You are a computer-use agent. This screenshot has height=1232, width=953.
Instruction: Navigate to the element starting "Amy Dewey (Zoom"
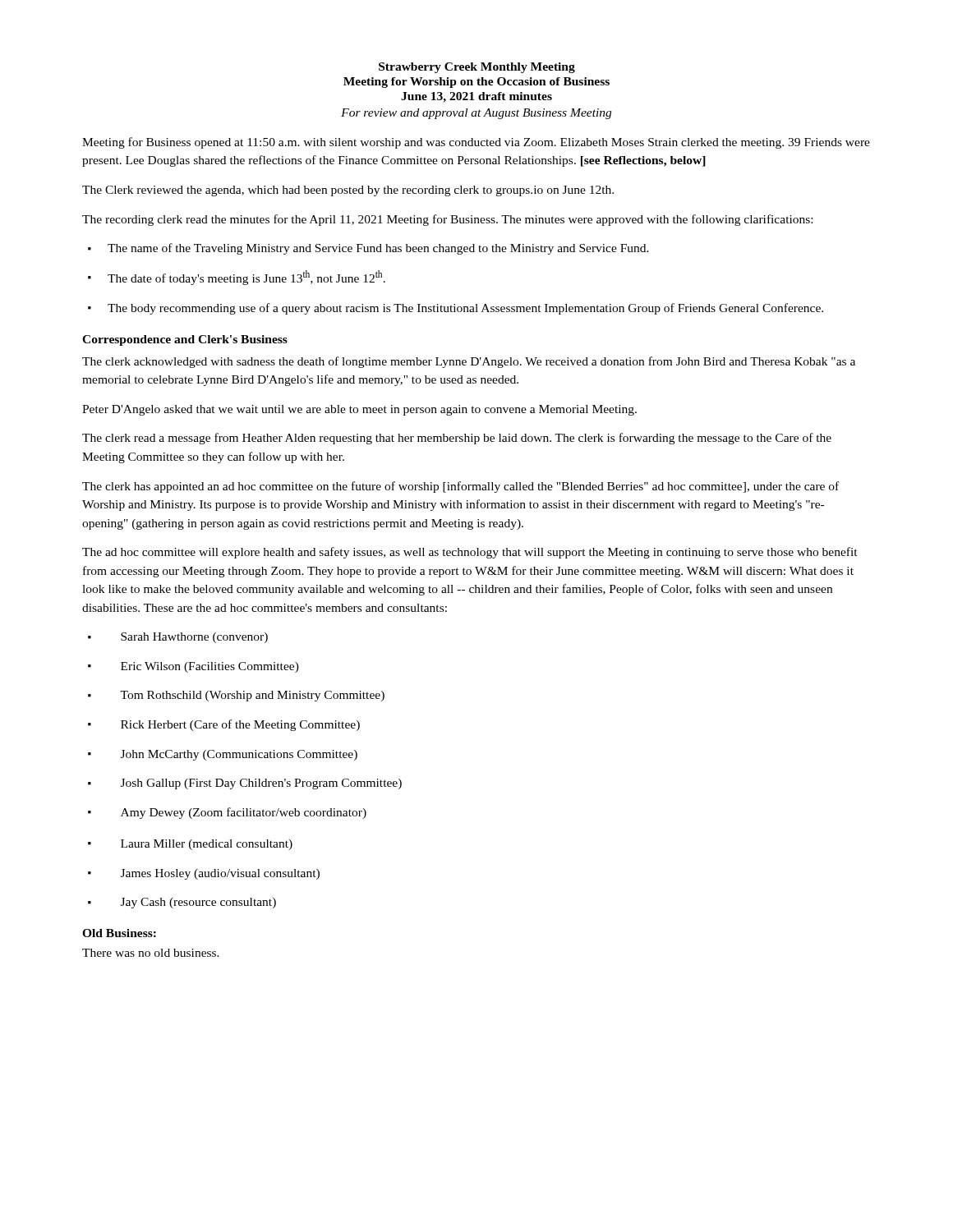(x=227, y=813)
